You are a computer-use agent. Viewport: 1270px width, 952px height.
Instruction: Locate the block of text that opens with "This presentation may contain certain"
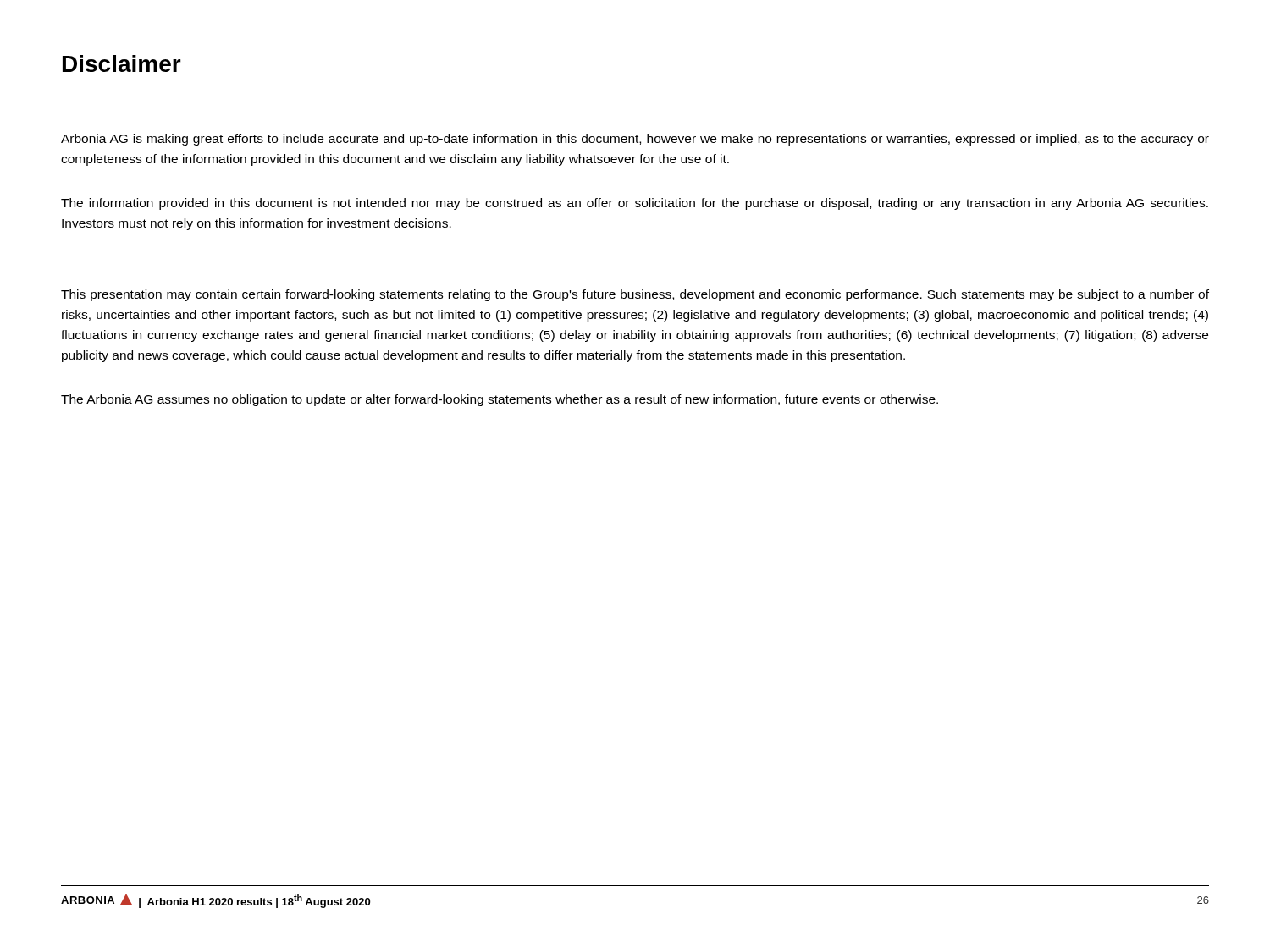pyautogui.click(x=635, y=325)
